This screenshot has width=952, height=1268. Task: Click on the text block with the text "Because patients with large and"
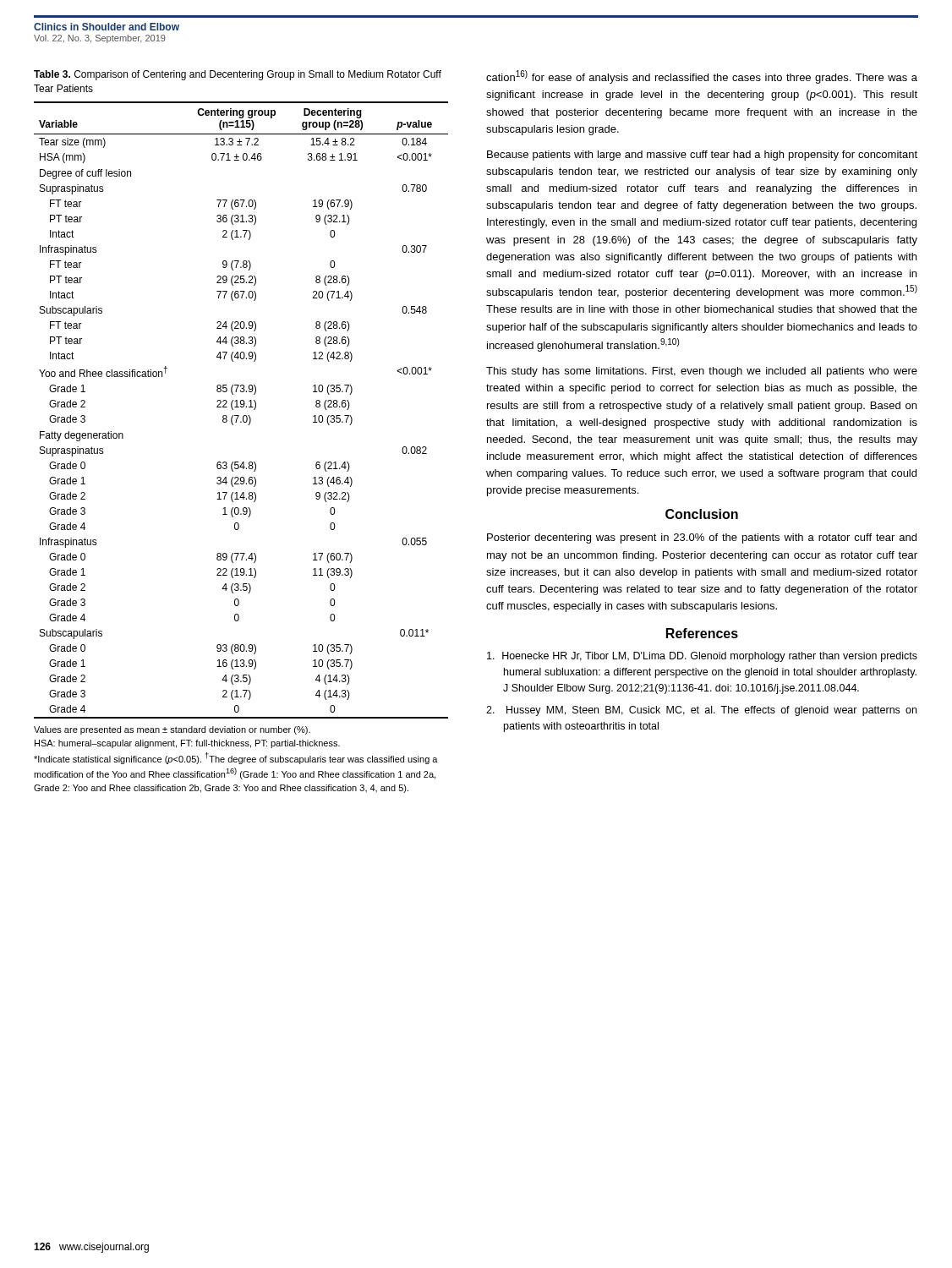(x=702, y=250)
